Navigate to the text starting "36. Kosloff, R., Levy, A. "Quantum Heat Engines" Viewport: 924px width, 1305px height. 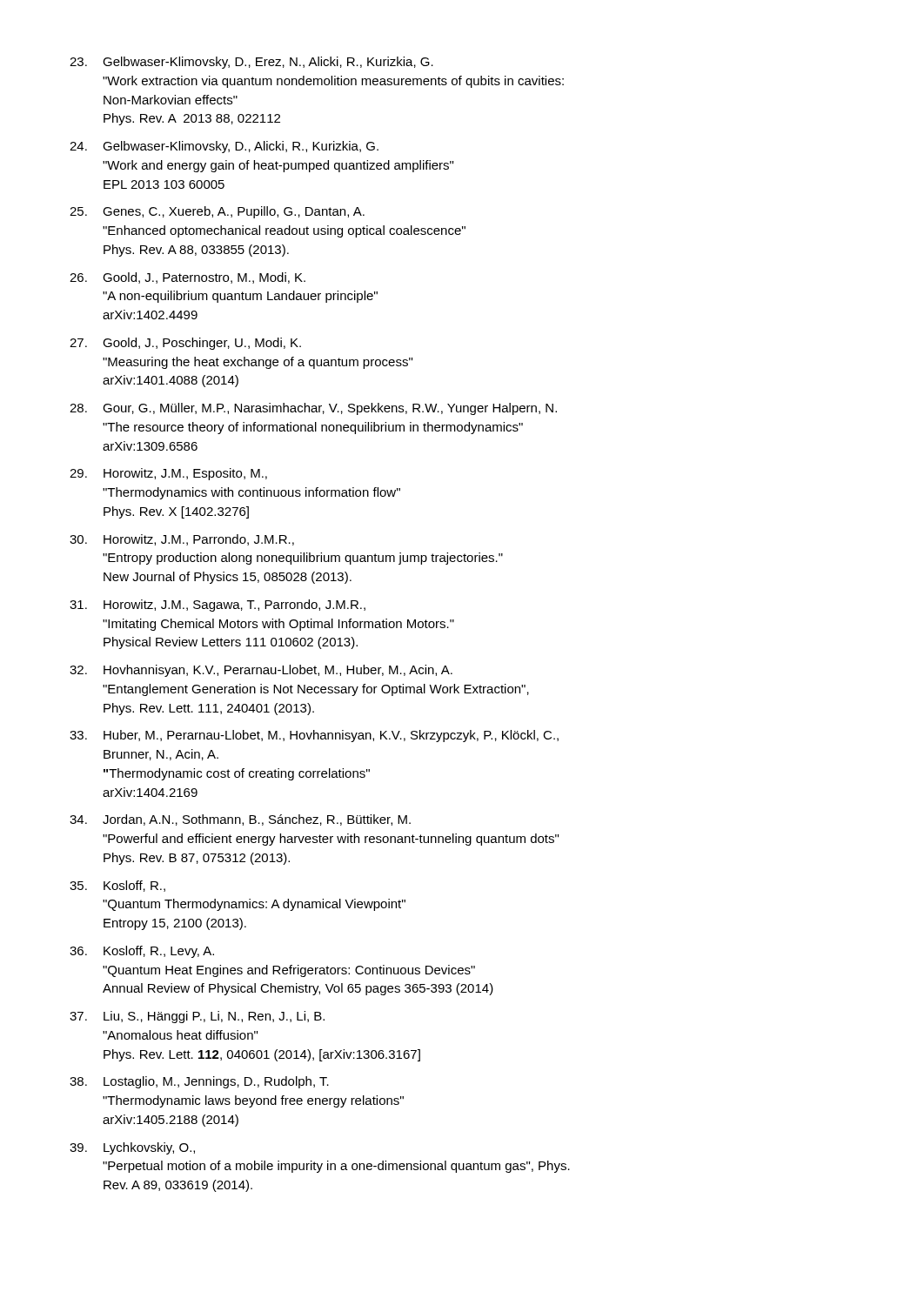click(462, 970)
